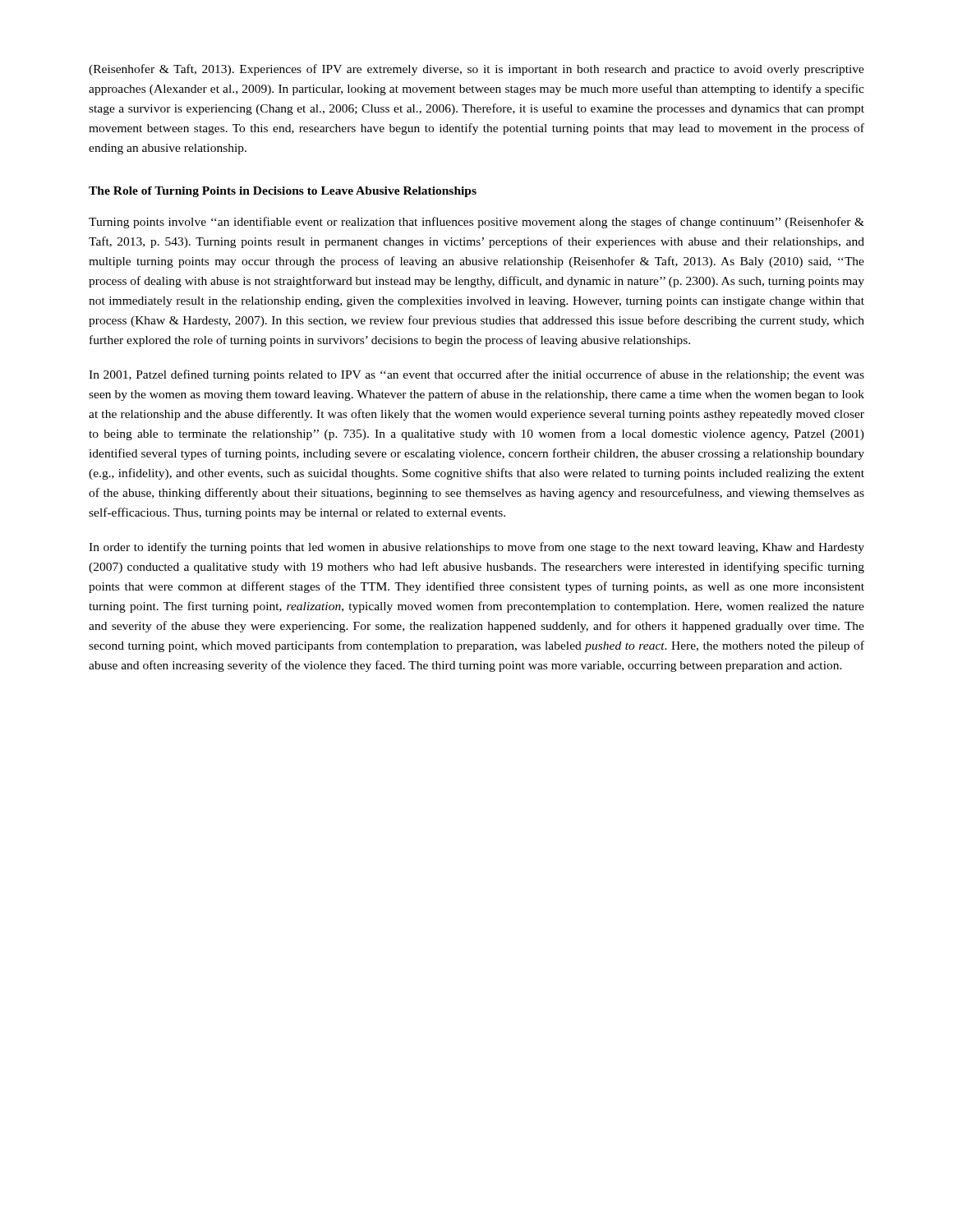Point to the block beginning "In 2001, Patzel defined turning points related"
Viewport: 953px width, 1232px height.
point(476,443)
